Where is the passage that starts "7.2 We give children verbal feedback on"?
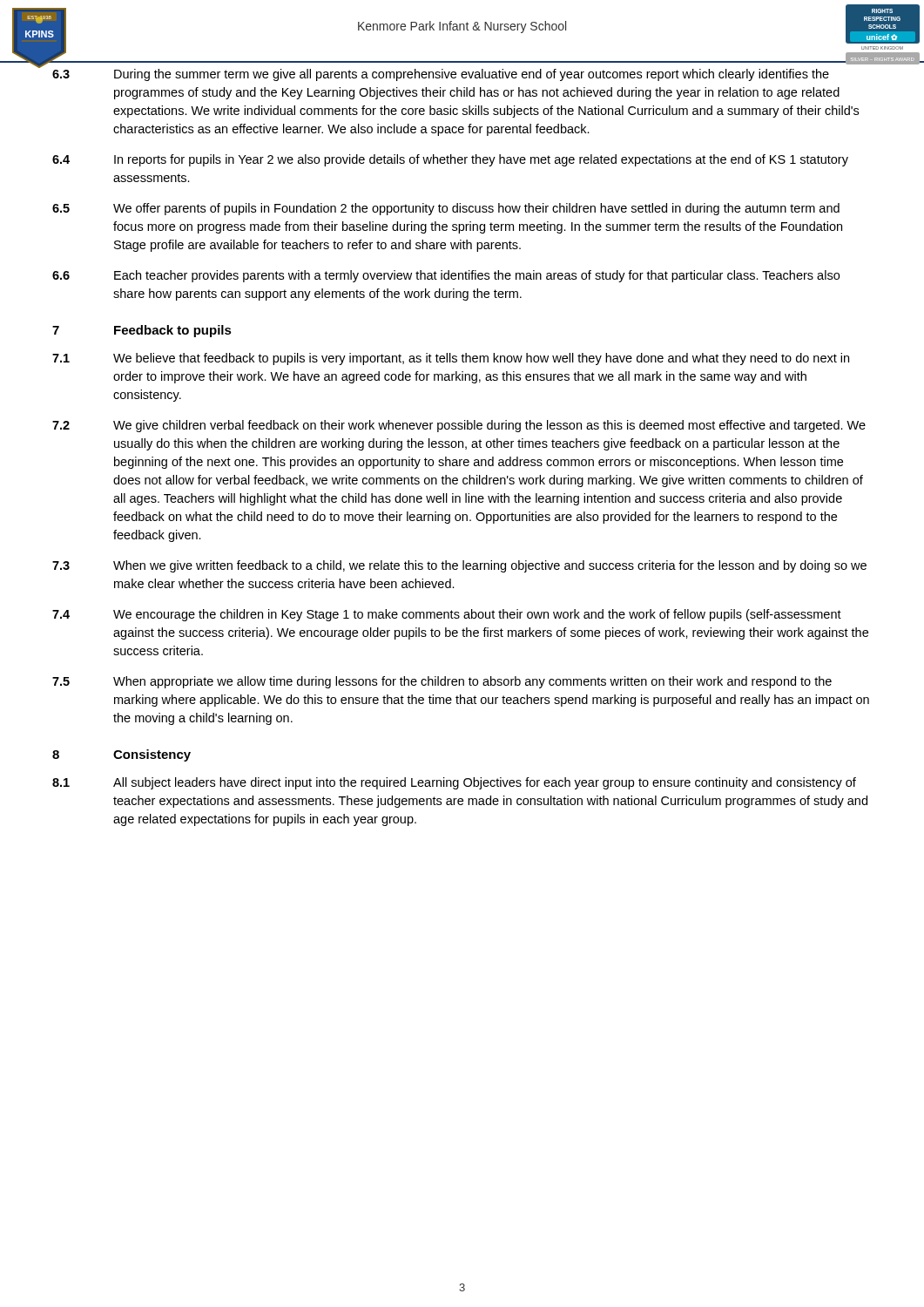 [462, 481]
